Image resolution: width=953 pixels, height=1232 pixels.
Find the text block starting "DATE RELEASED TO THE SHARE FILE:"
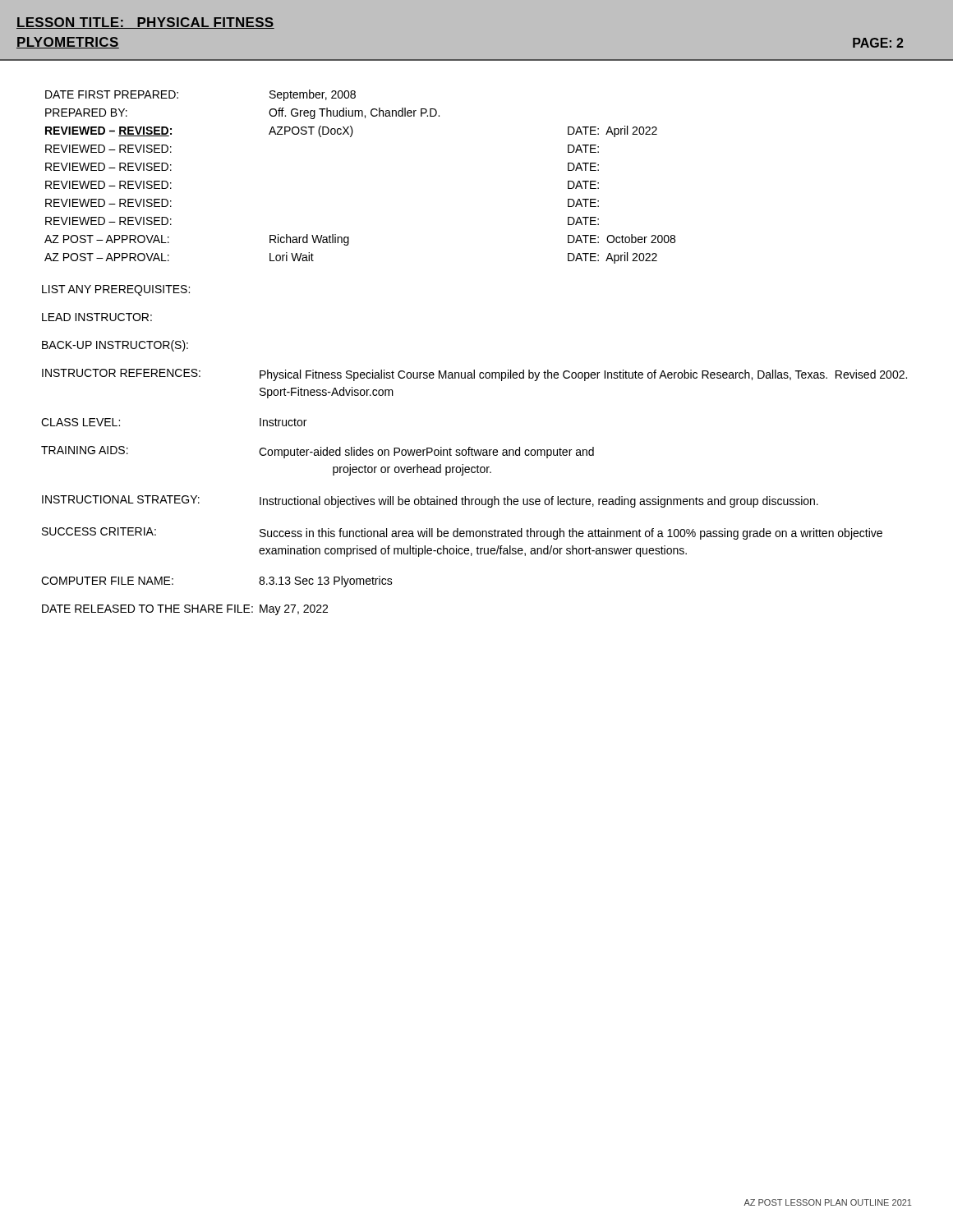click(x=185, y=610)
